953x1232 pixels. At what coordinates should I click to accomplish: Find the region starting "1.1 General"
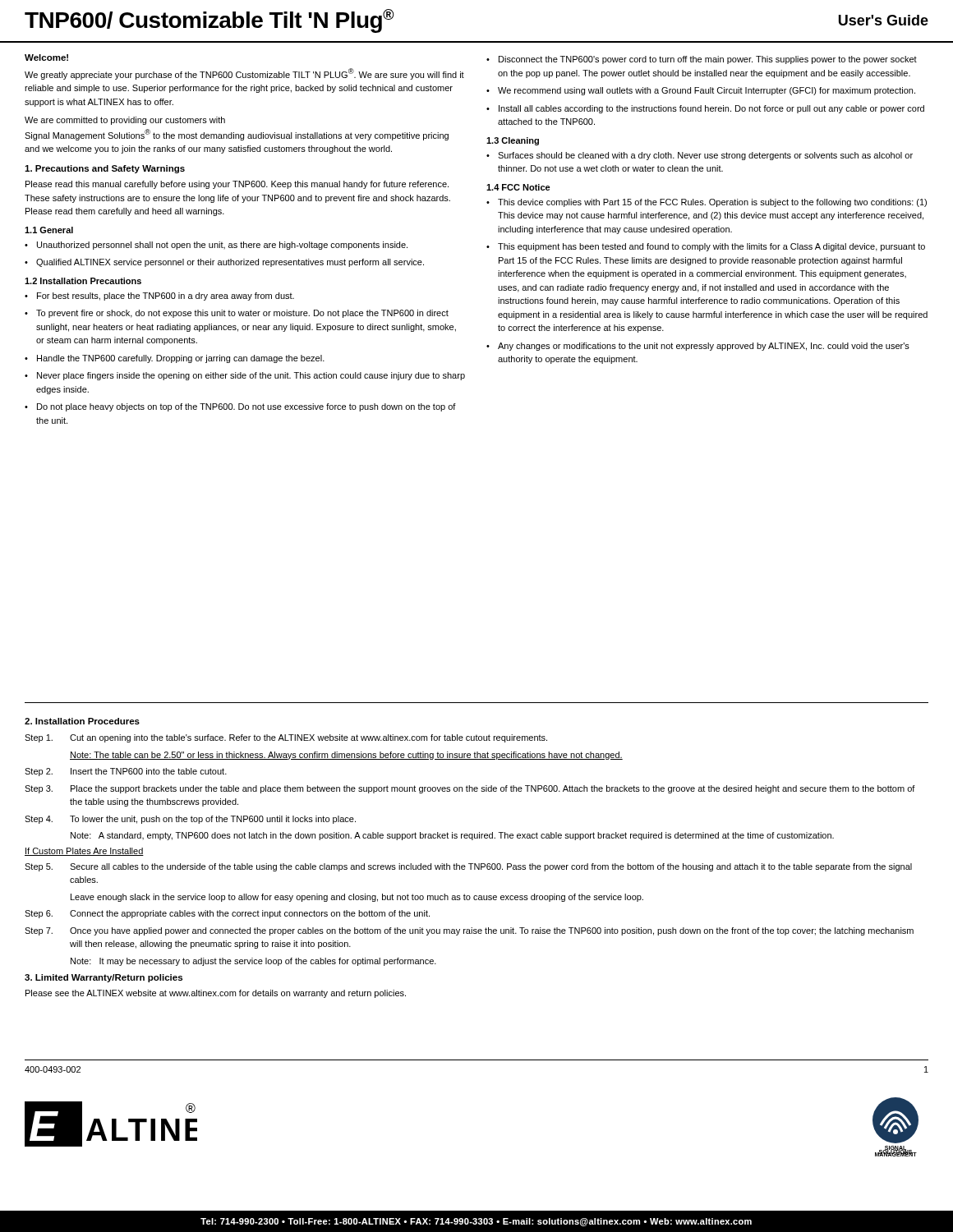[x=49, y=230]
